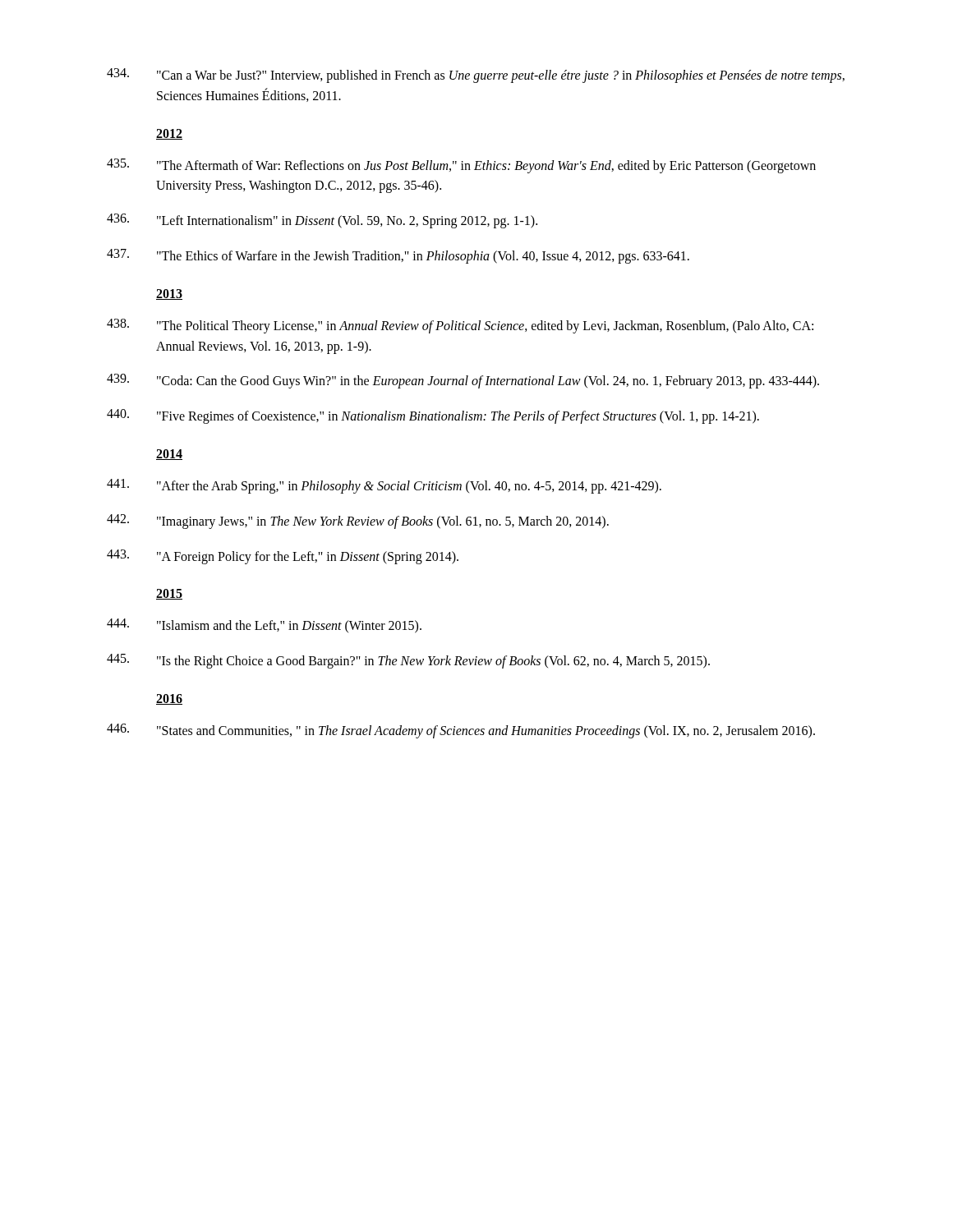Locate the list item with the text "443. "A Foreign"
Image resolution: width=953 pixels, height=1232 pixels.
[283, 557]
